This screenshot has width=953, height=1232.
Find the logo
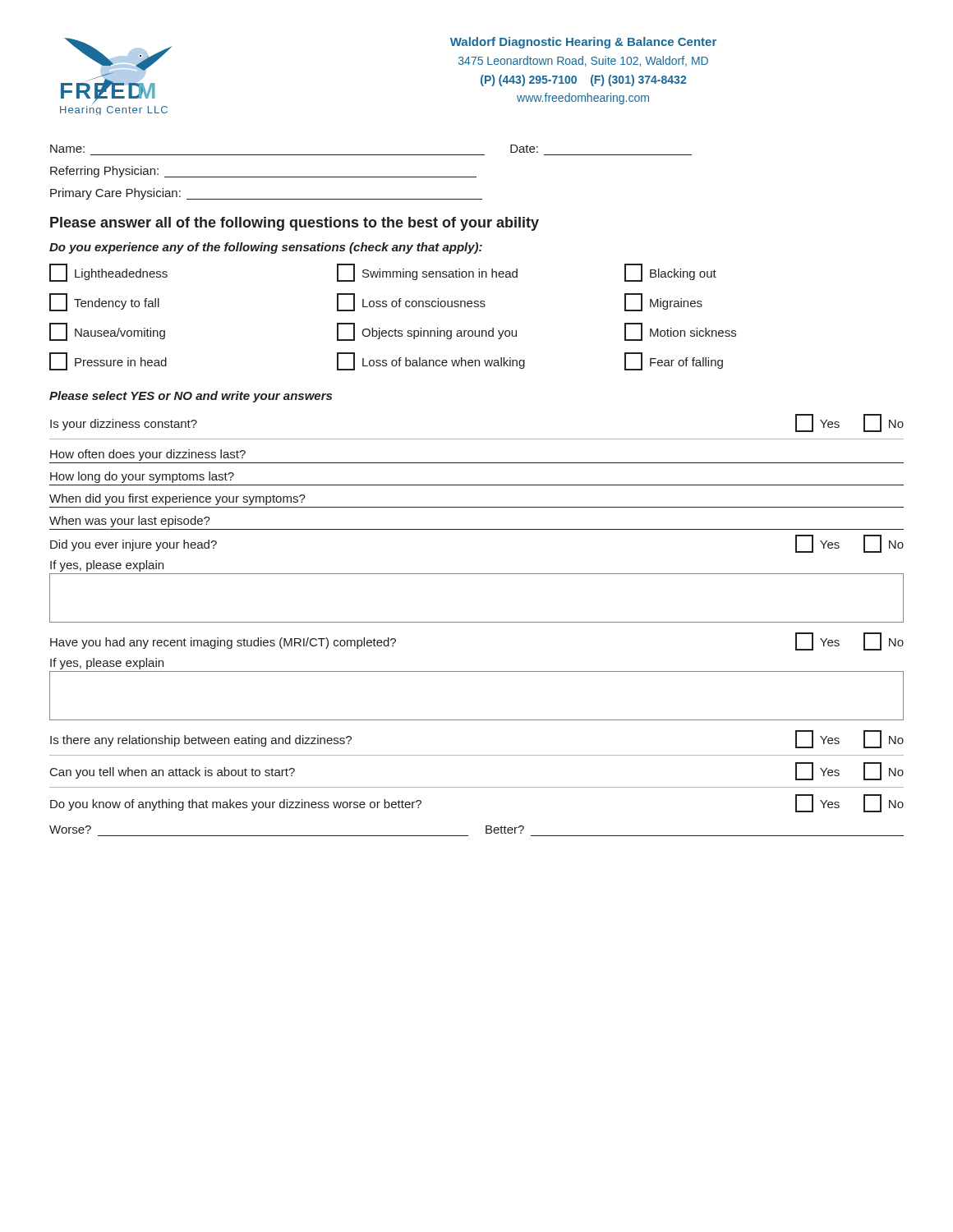[140, 70]
